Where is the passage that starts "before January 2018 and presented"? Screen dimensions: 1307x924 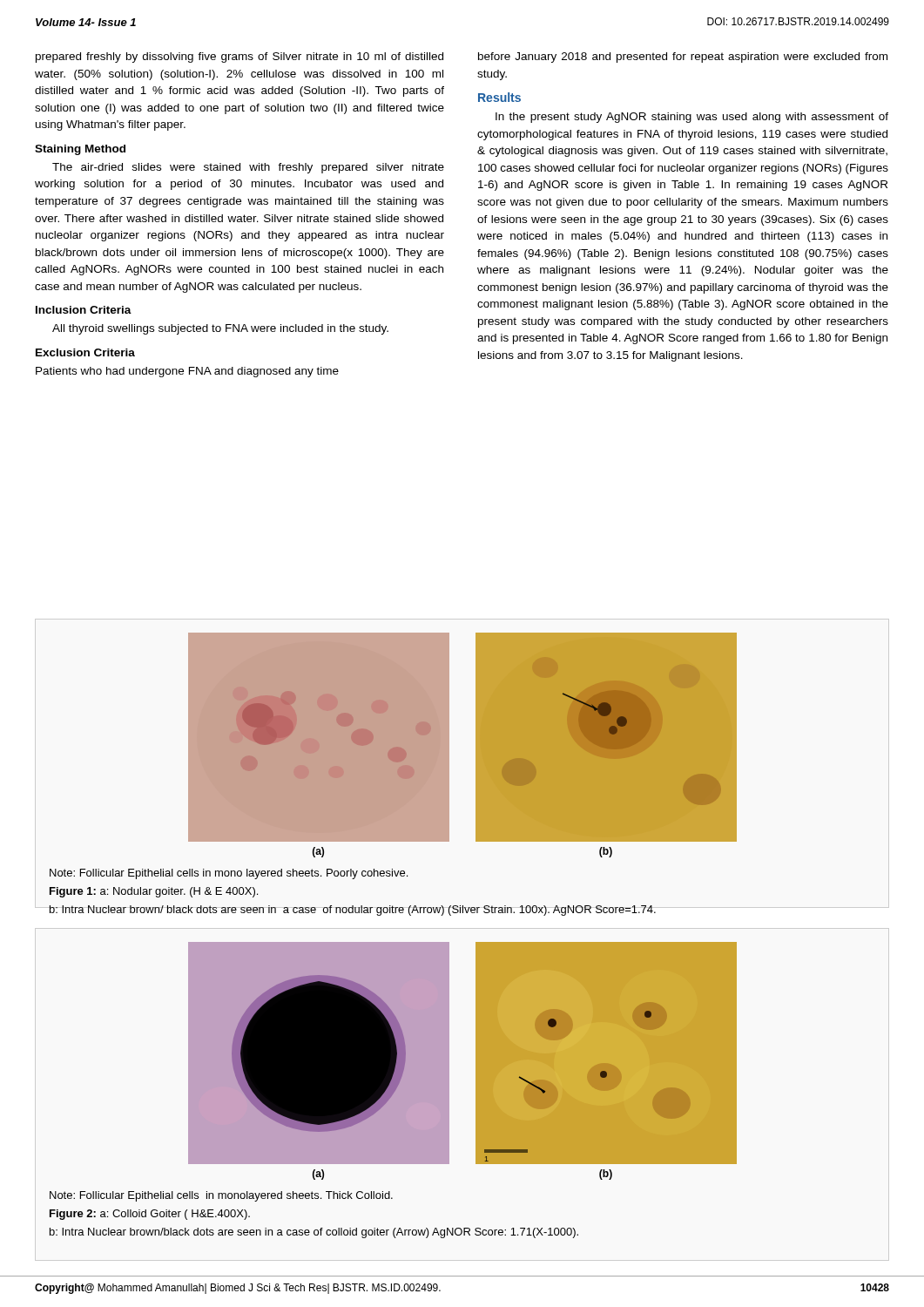[683, 65]
